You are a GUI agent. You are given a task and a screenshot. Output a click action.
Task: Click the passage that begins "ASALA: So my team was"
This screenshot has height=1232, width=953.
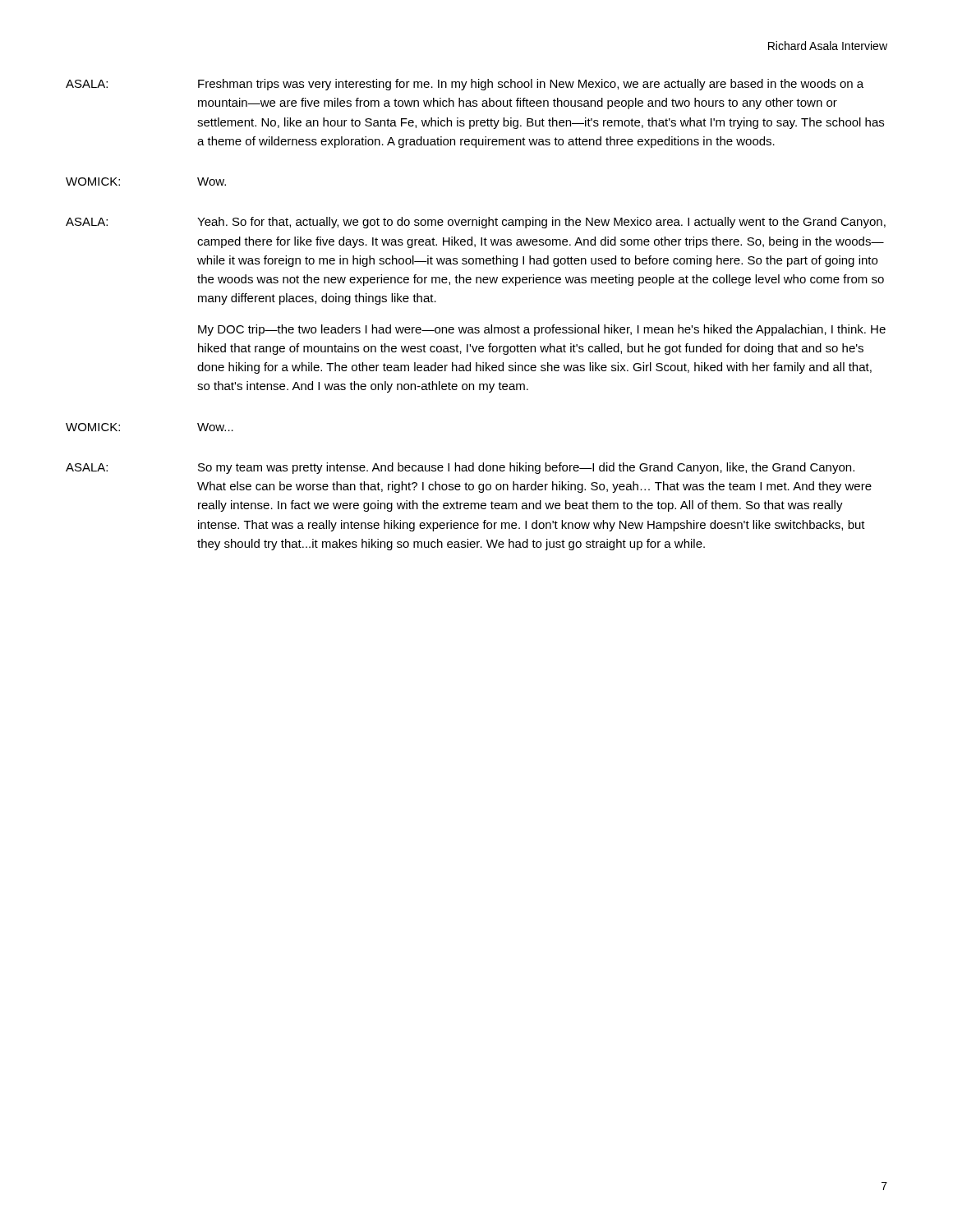coord(476,505)
